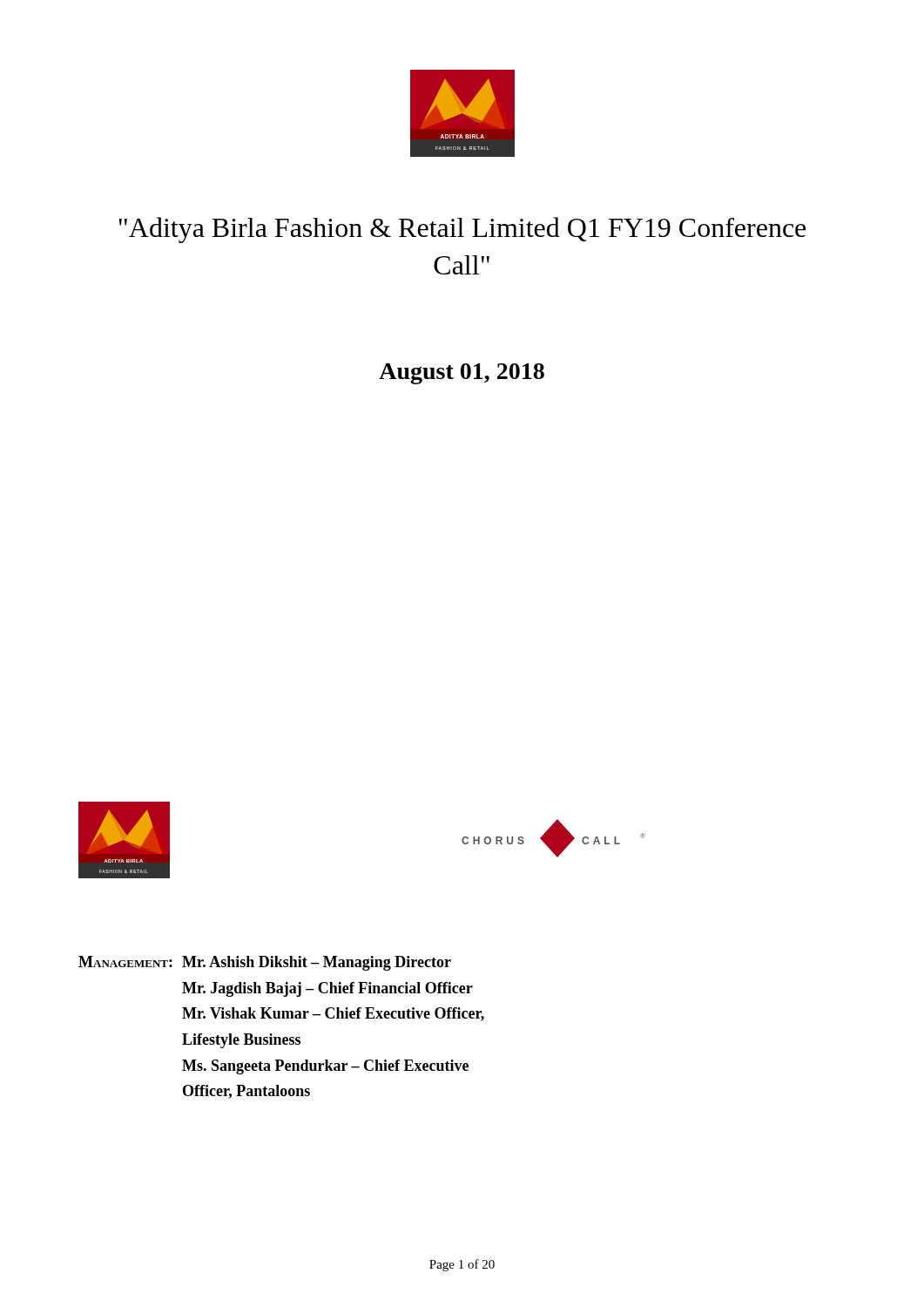This screenshot has width=924, height=1307.
Task: Click the title that begins ""Aditya Birla Fashion & Retail Limited Q1"
Action: point(462,246)
